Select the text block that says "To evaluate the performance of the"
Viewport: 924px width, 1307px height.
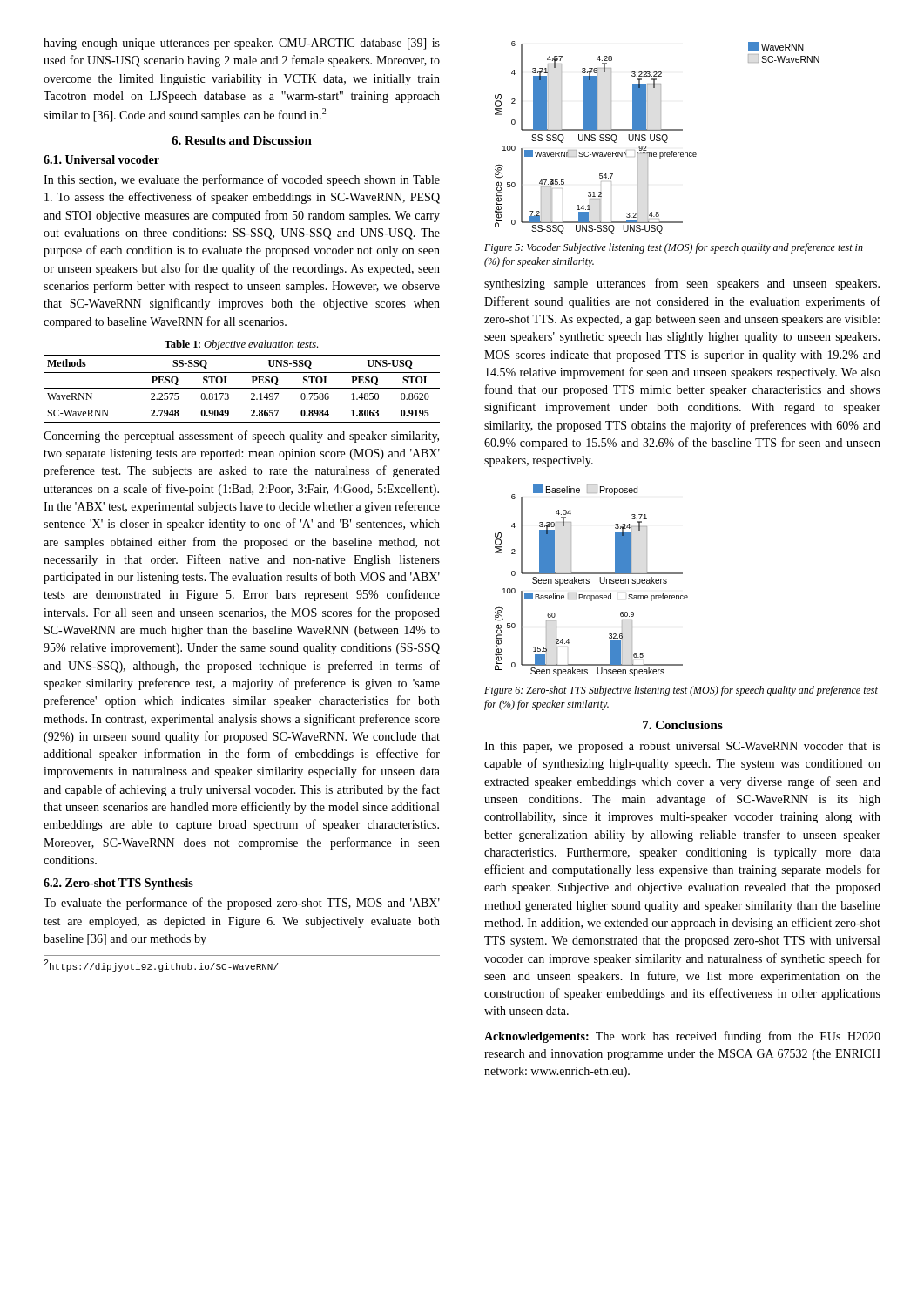pyautogui.click(x=242, y=922)
